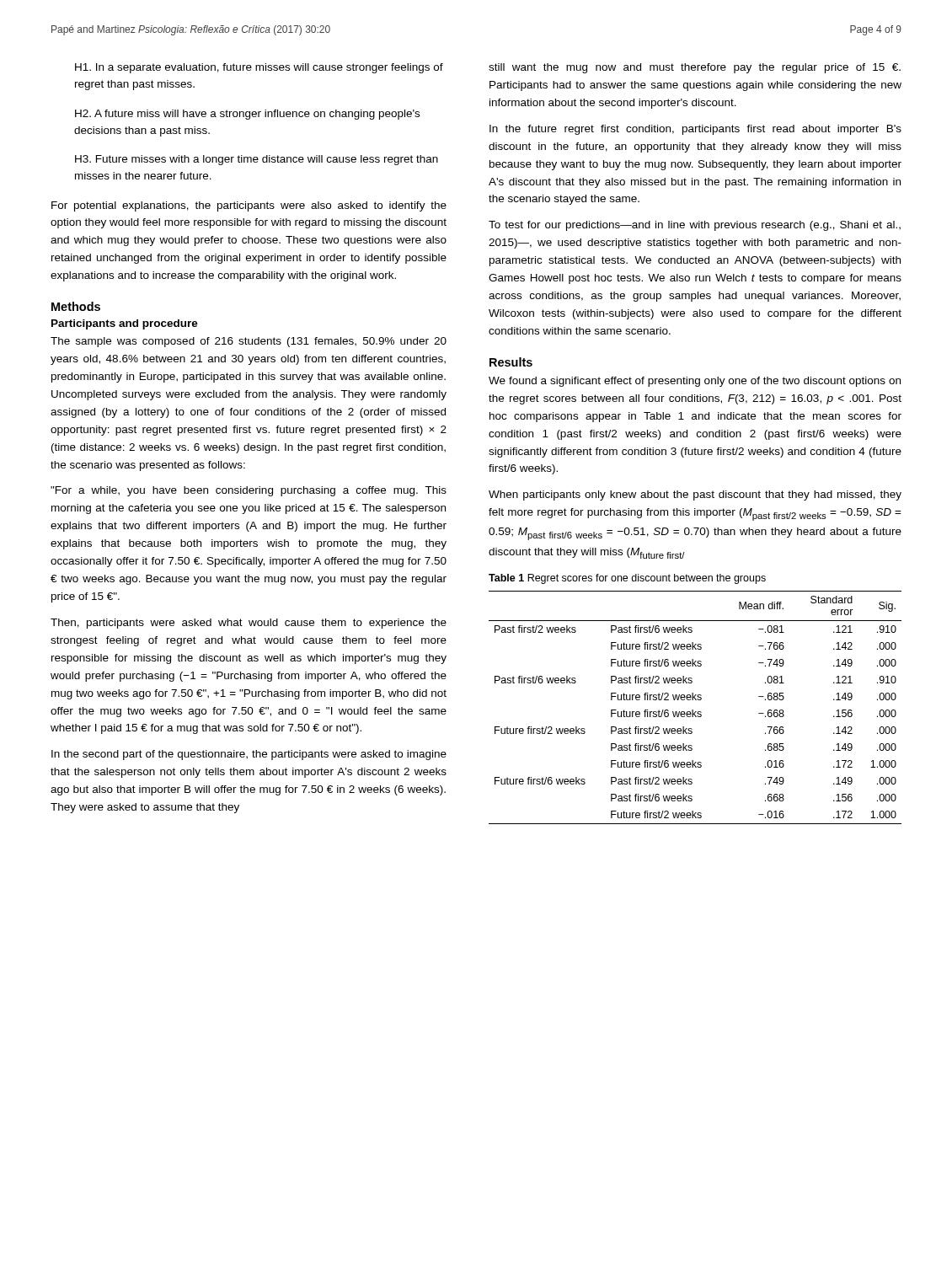Viewport: 952px width, 1264px height.
Task: Locate the block of text that opens with ""For a while, you"
Action: click(249, 543)
